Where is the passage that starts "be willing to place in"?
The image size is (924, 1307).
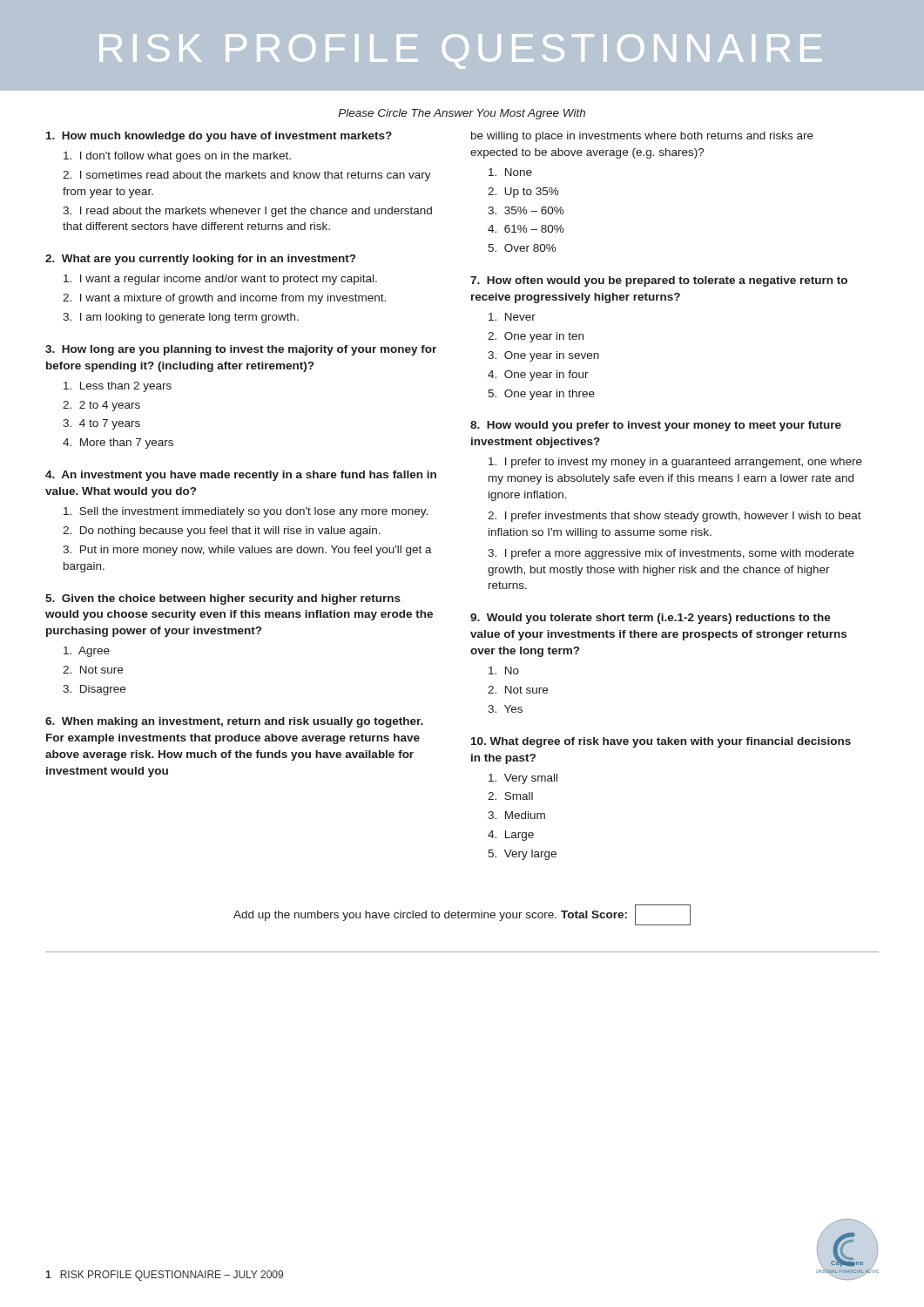pos(642,137)
